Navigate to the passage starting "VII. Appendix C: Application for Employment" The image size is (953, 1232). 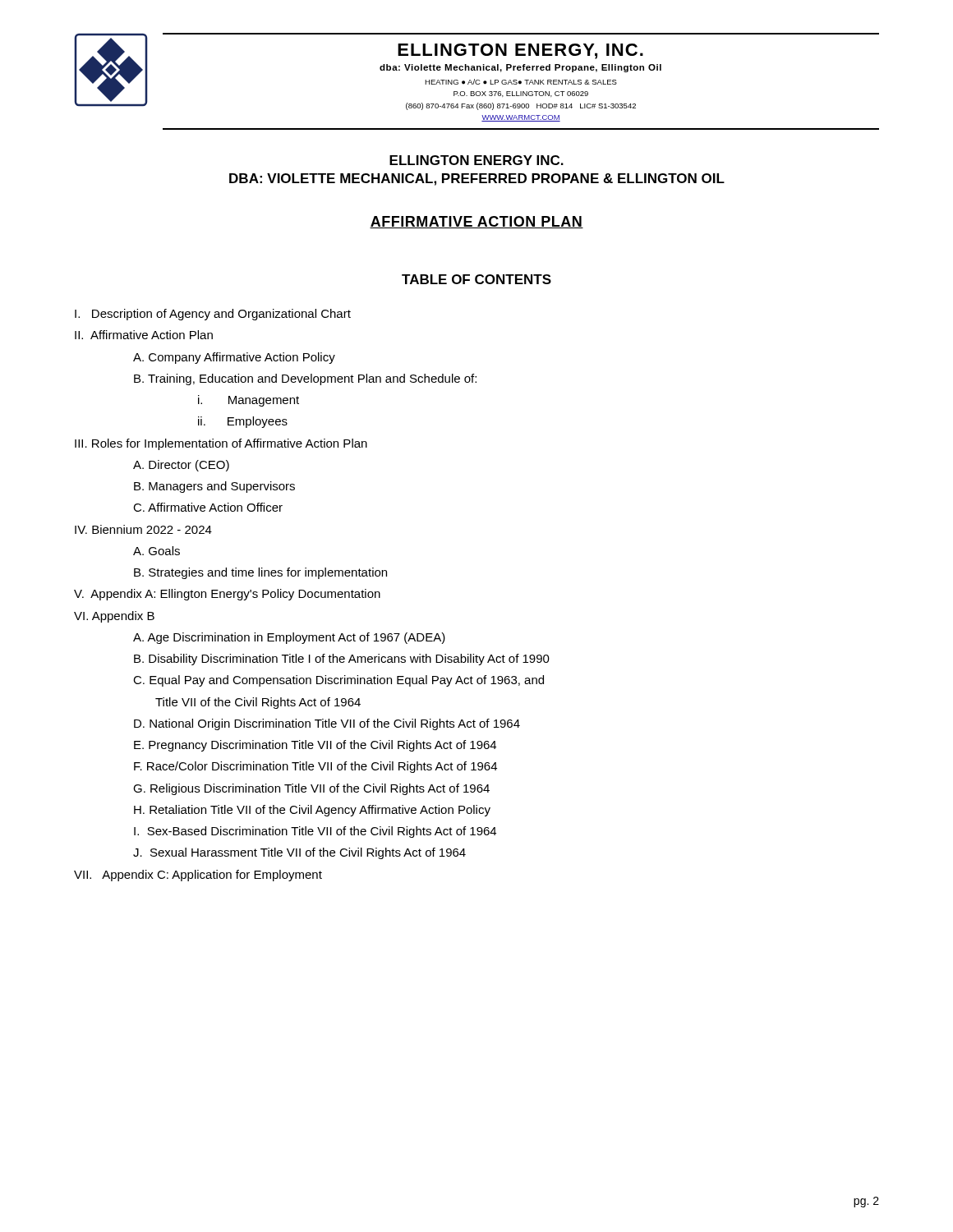(198, 874)
